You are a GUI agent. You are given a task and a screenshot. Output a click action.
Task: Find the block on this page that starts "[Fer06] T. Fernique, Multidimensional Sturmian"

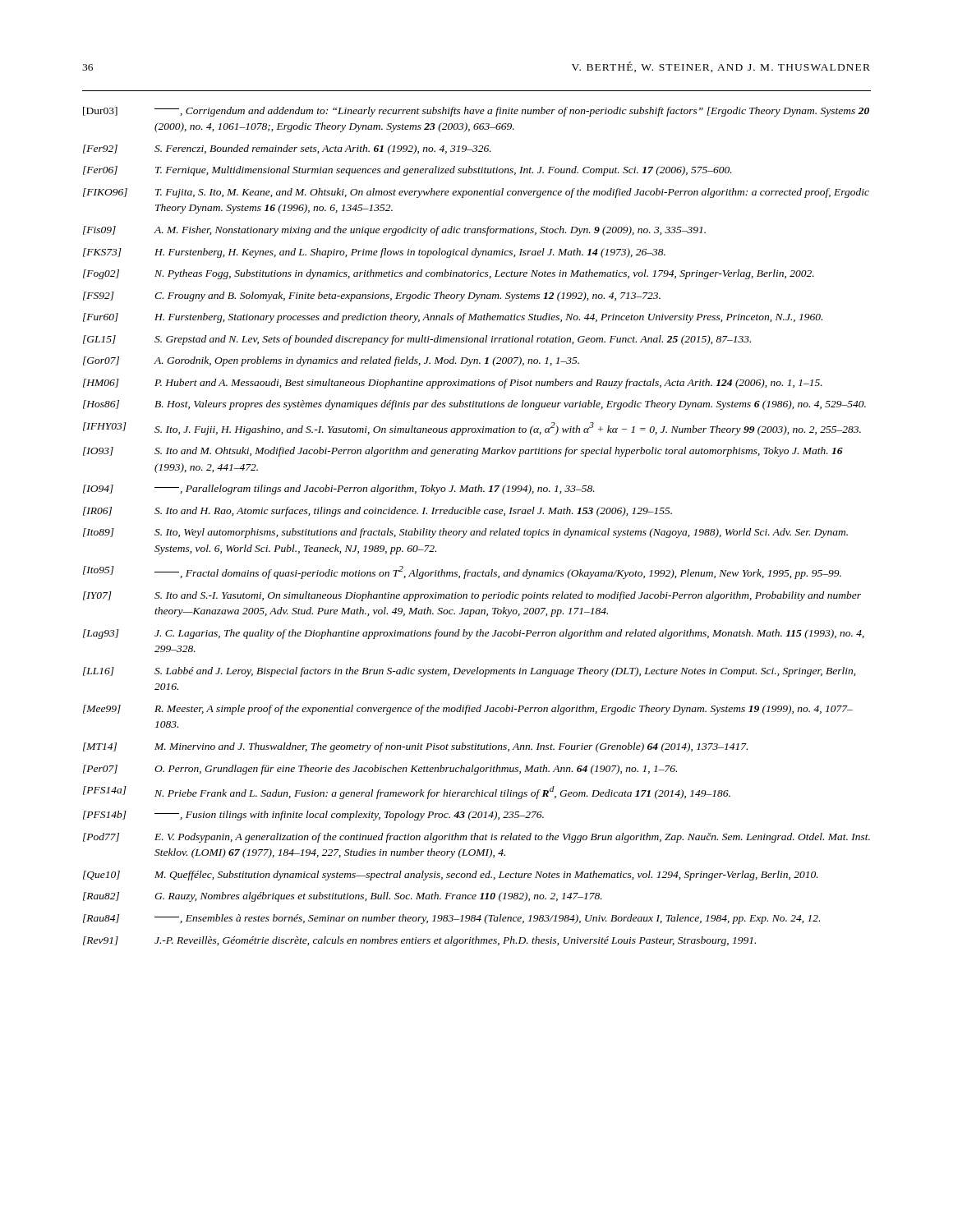(407, 170)
